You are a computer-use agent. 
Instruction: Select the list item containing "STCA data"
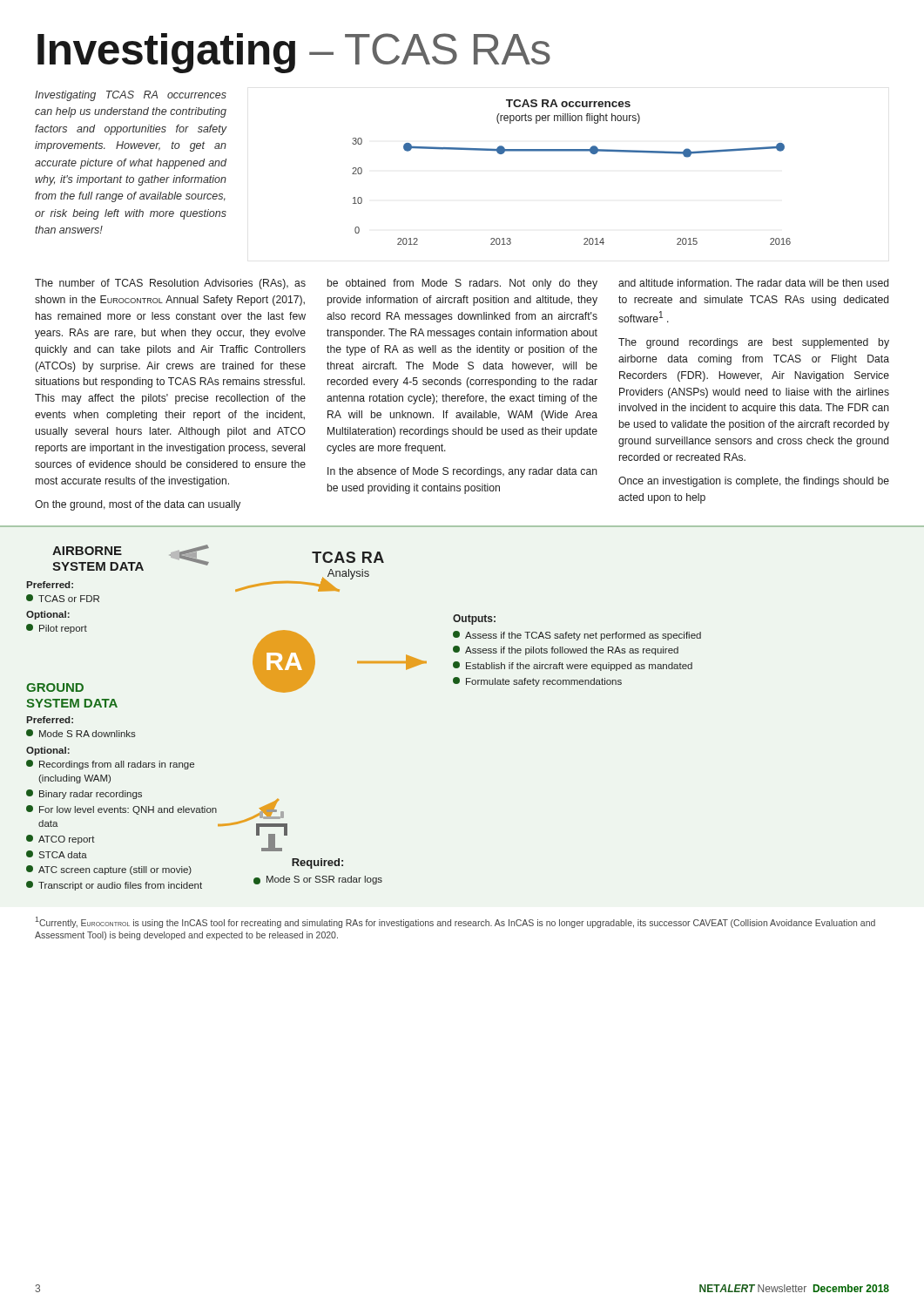pos(56,855)
